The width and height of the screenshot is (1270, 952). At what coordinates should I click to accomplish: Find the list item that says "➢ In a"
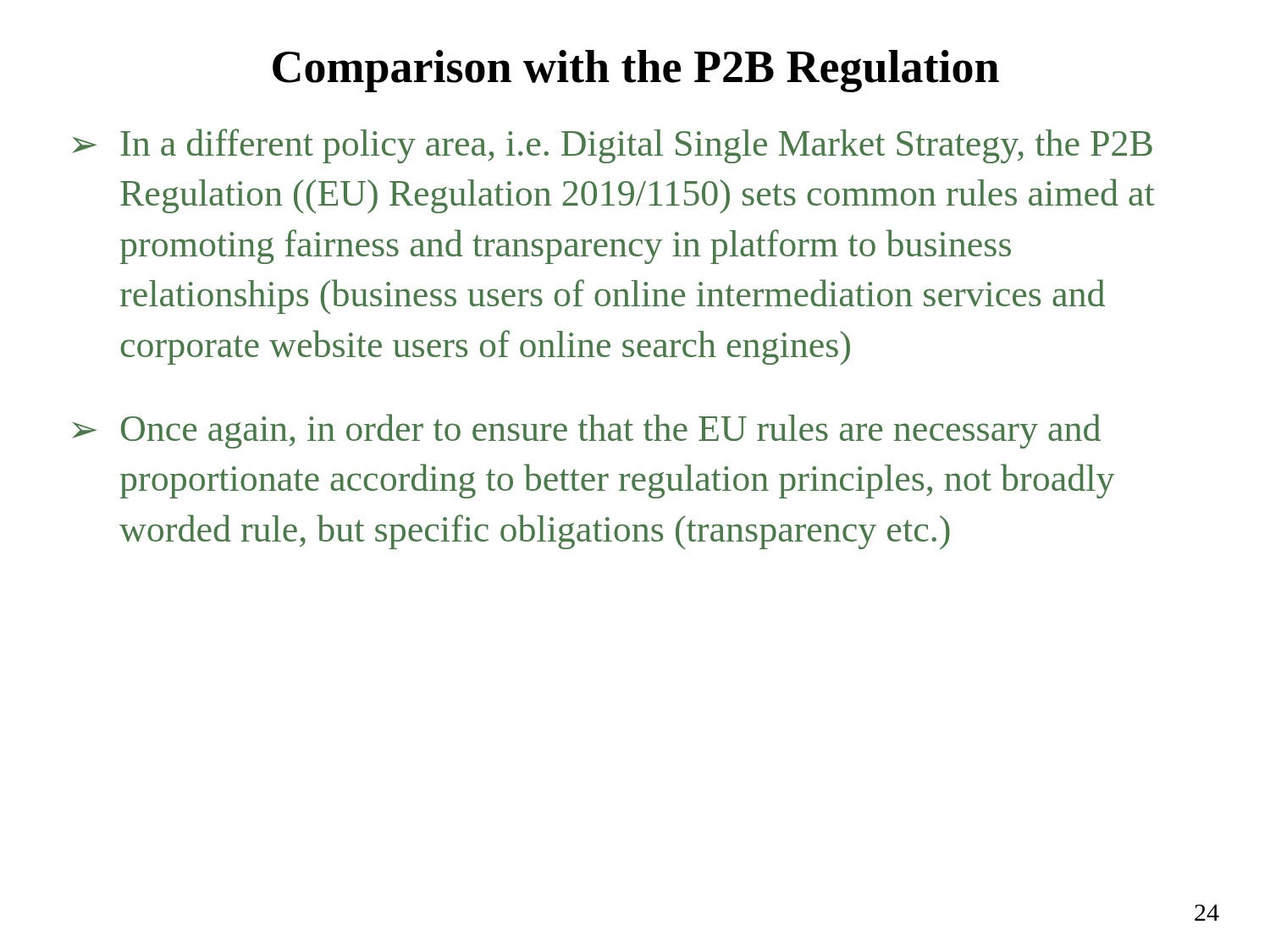pos(635,244)
